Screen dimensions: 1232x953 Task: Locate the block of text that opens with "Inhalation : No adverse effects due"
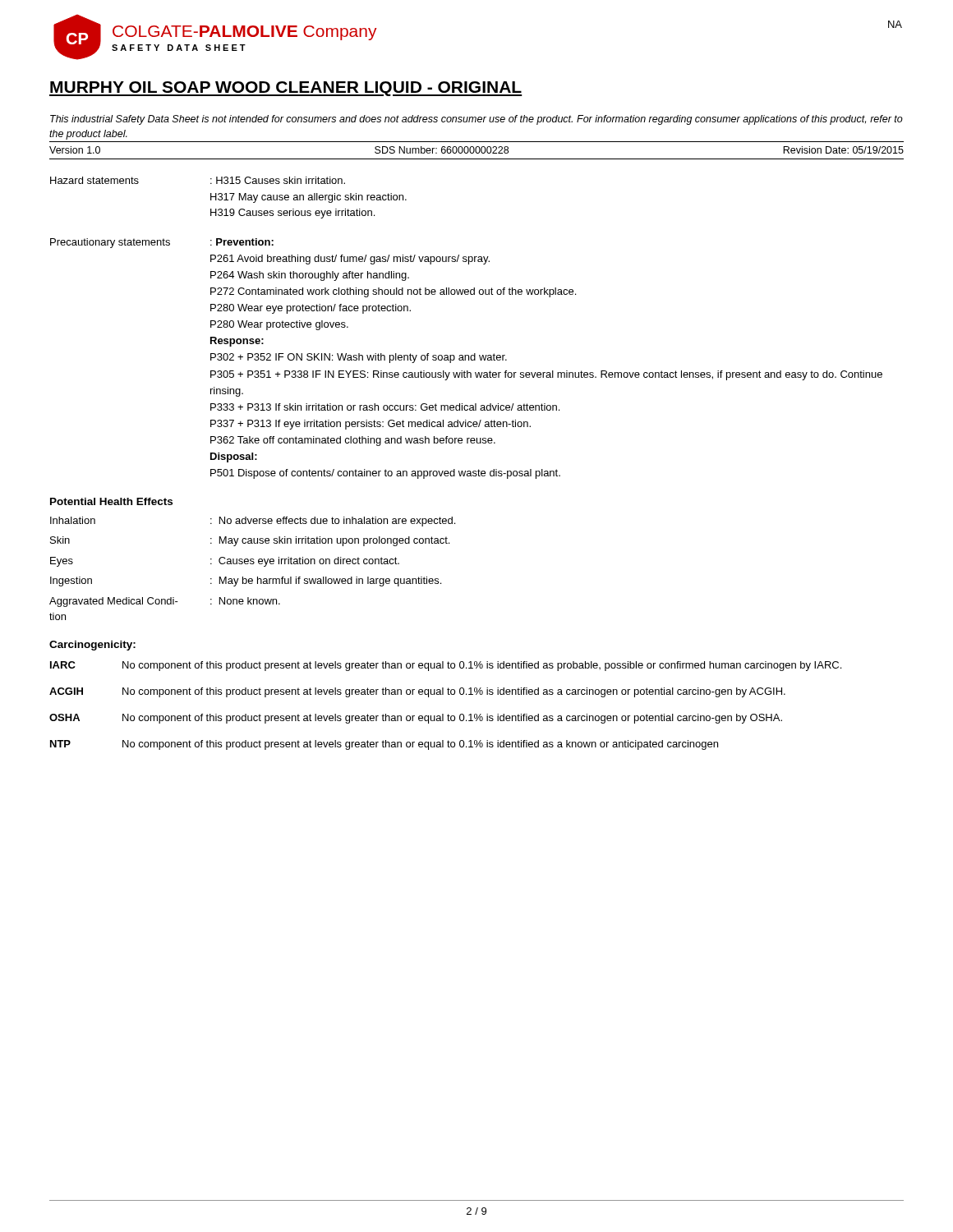(253, 522)
